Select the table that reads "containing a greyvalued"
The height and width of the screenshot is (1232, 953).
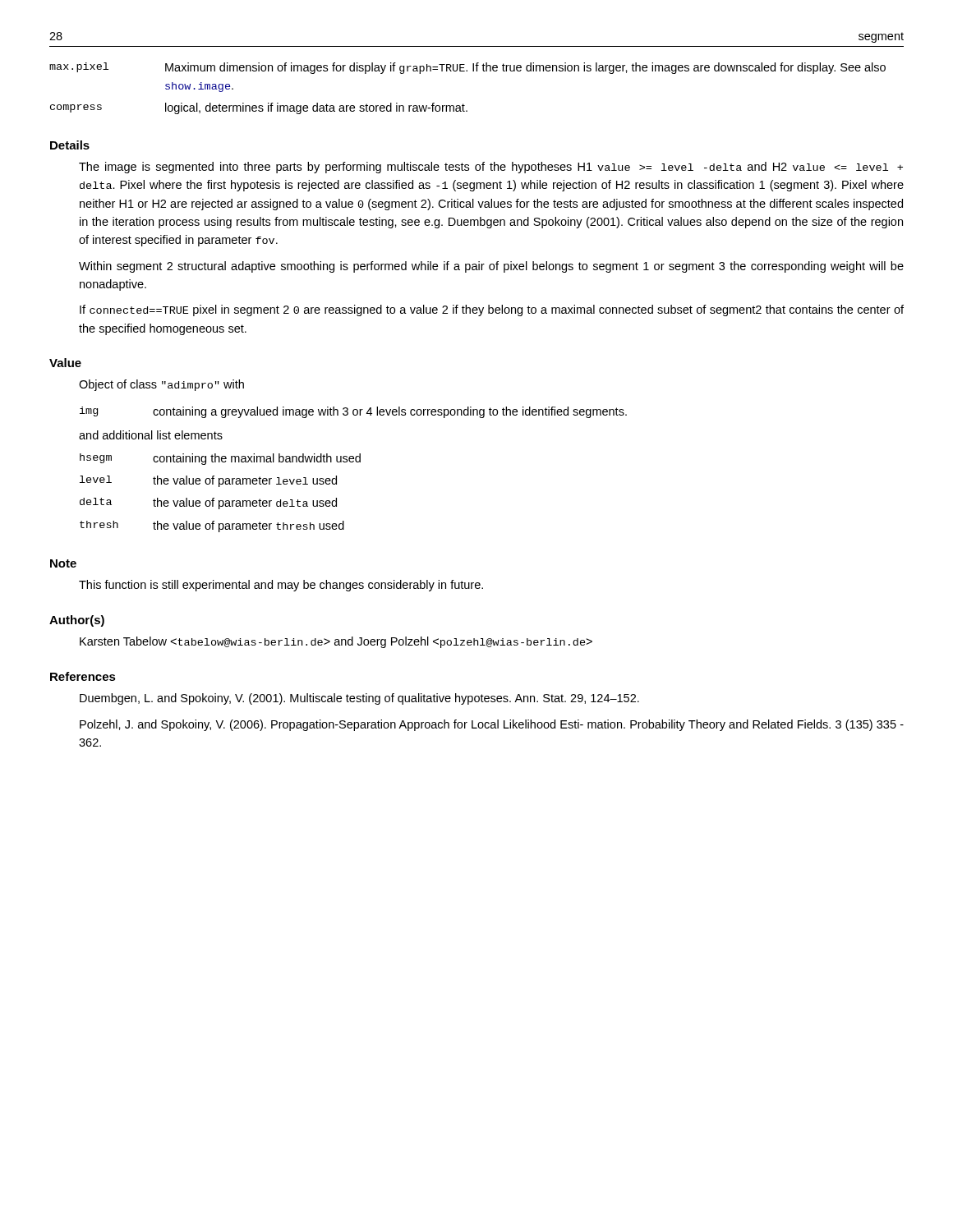[491, 412]
